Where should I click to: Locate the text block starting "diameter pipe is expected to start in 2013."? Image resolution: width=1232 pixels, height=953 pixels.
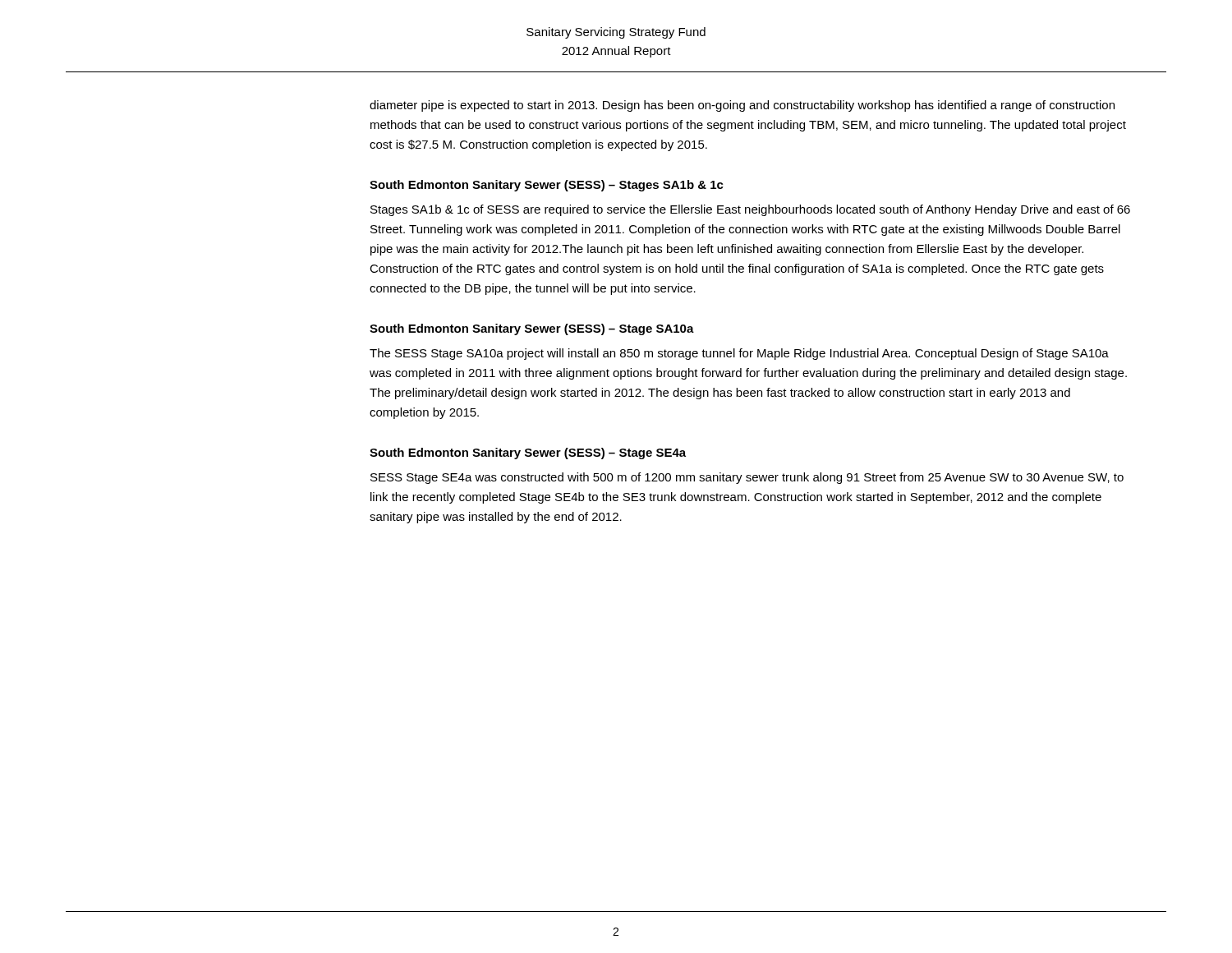click(x=748, y=124)
